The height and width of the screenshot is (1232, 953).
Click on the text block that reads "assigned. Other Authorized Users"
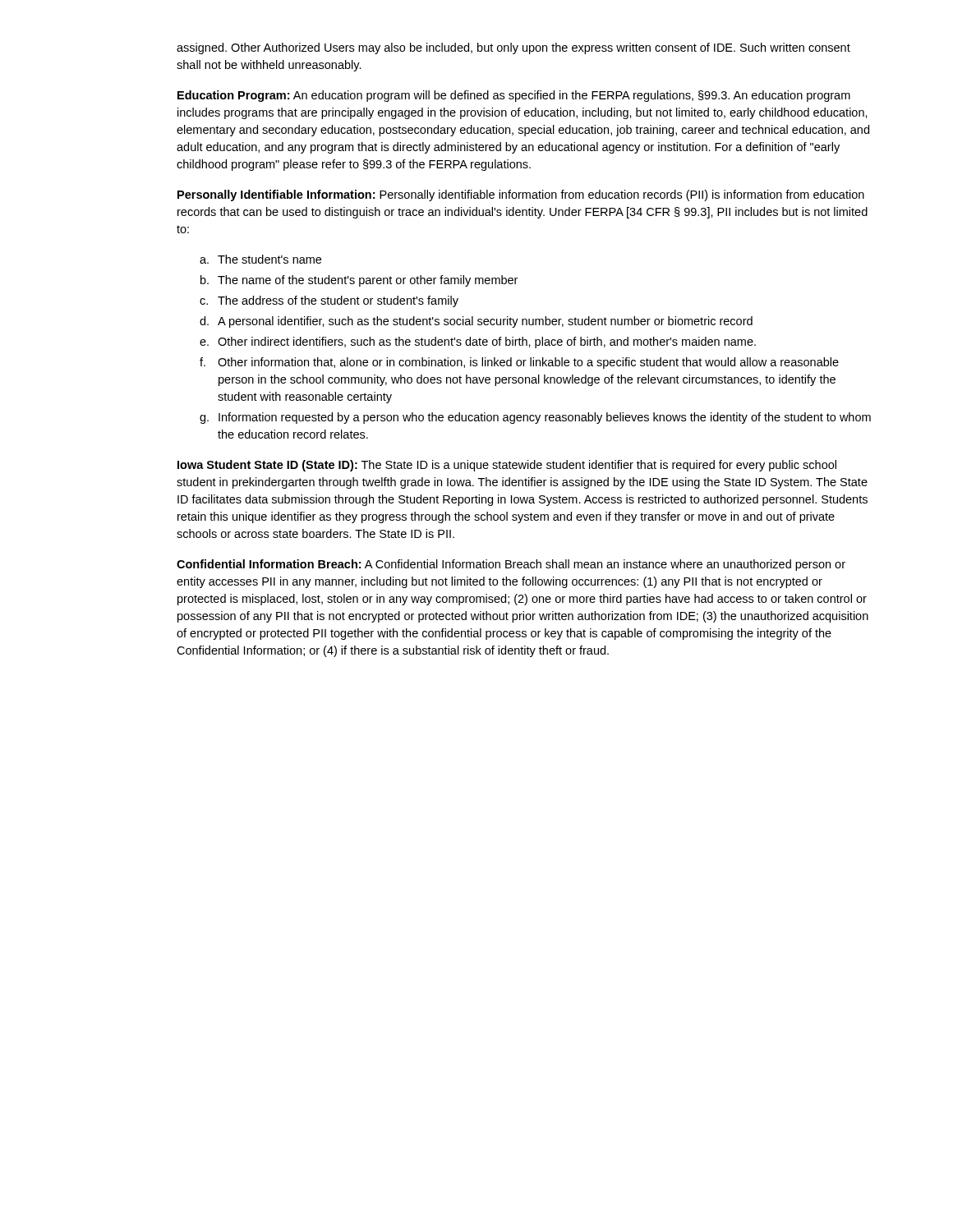513,56
